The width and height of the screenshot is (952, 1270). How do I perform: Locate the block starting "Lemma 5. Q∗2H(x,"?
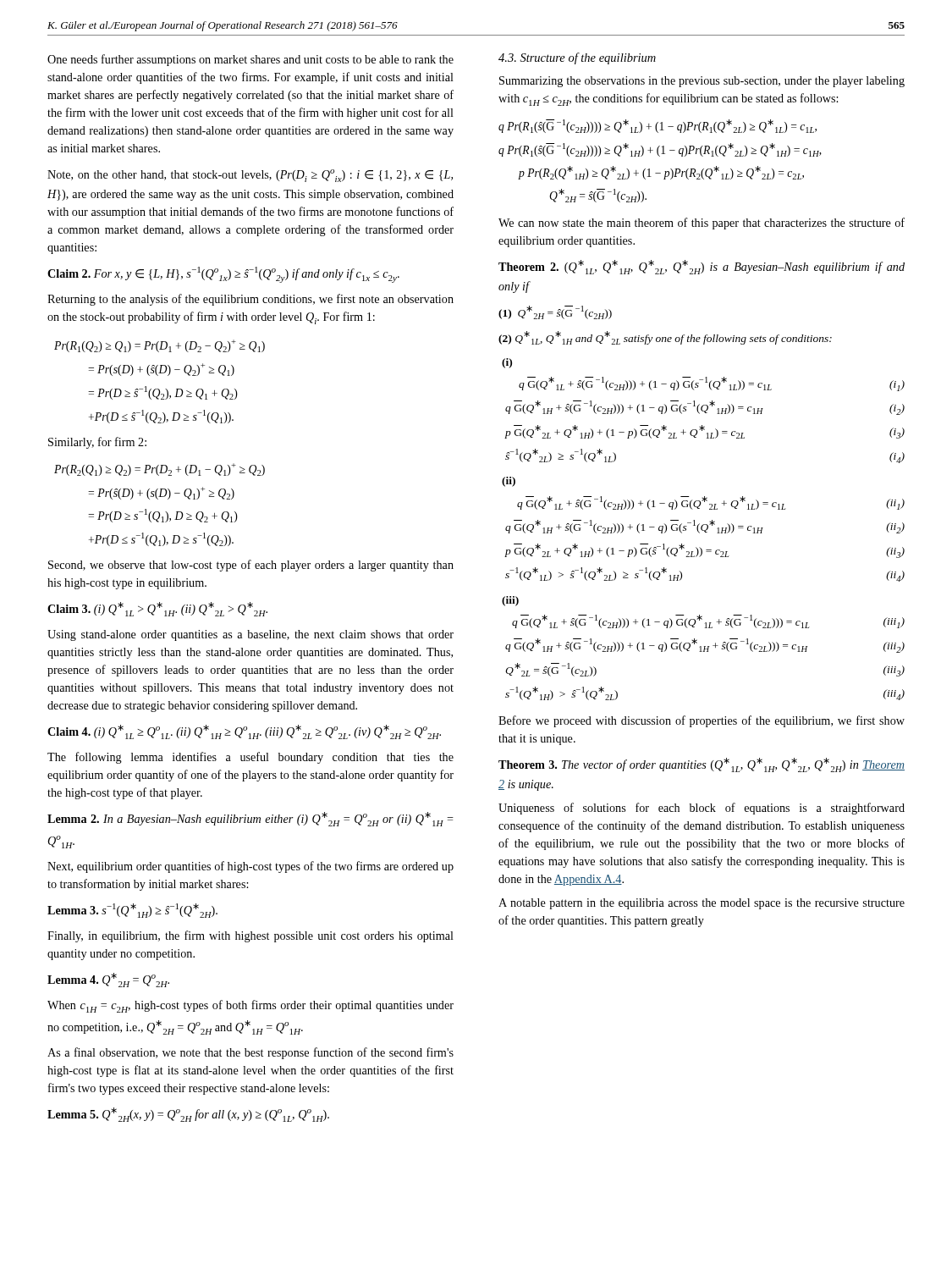pos(250,1114)
